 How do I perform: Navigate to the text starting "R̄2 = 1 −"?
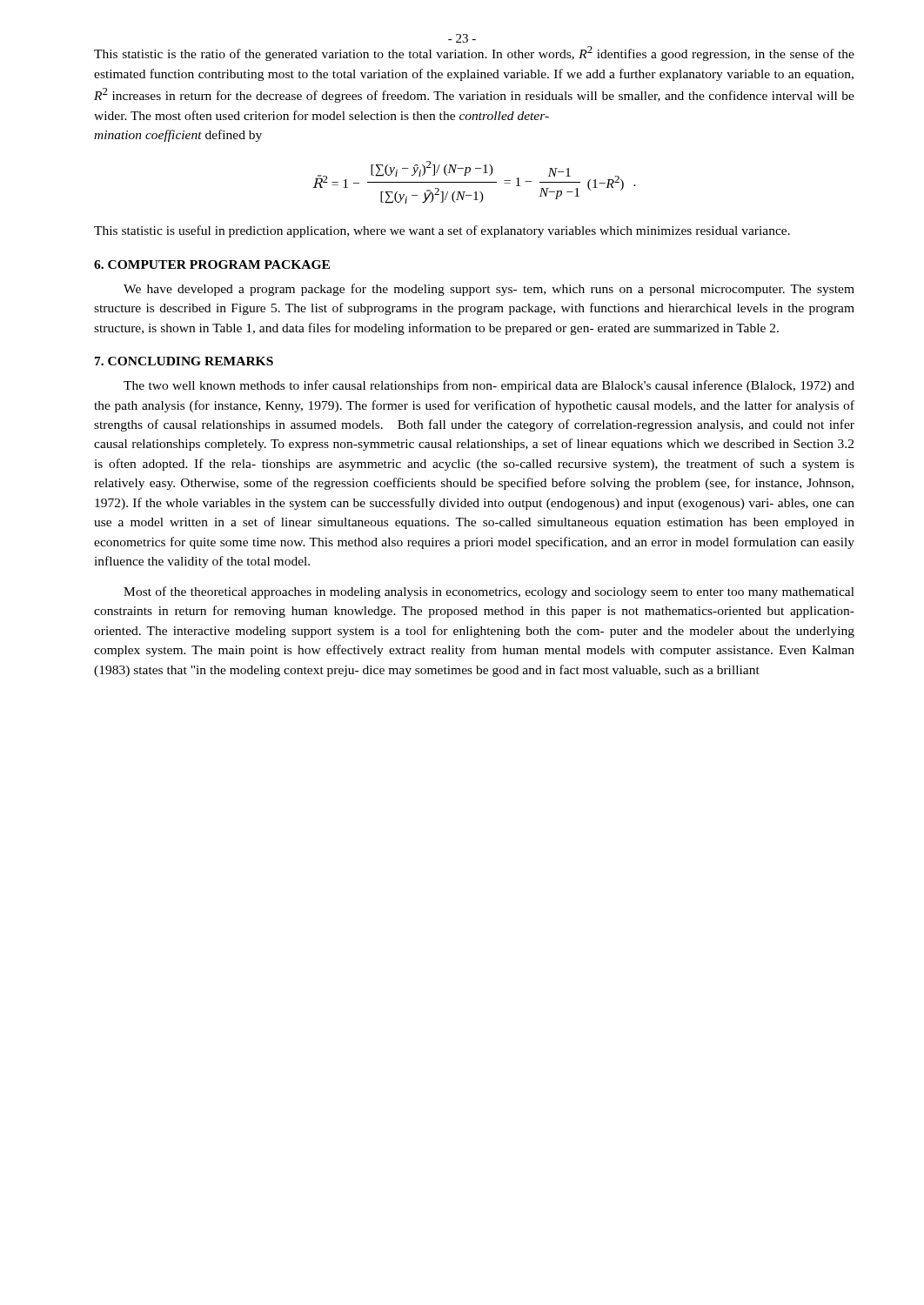[474, 182]
